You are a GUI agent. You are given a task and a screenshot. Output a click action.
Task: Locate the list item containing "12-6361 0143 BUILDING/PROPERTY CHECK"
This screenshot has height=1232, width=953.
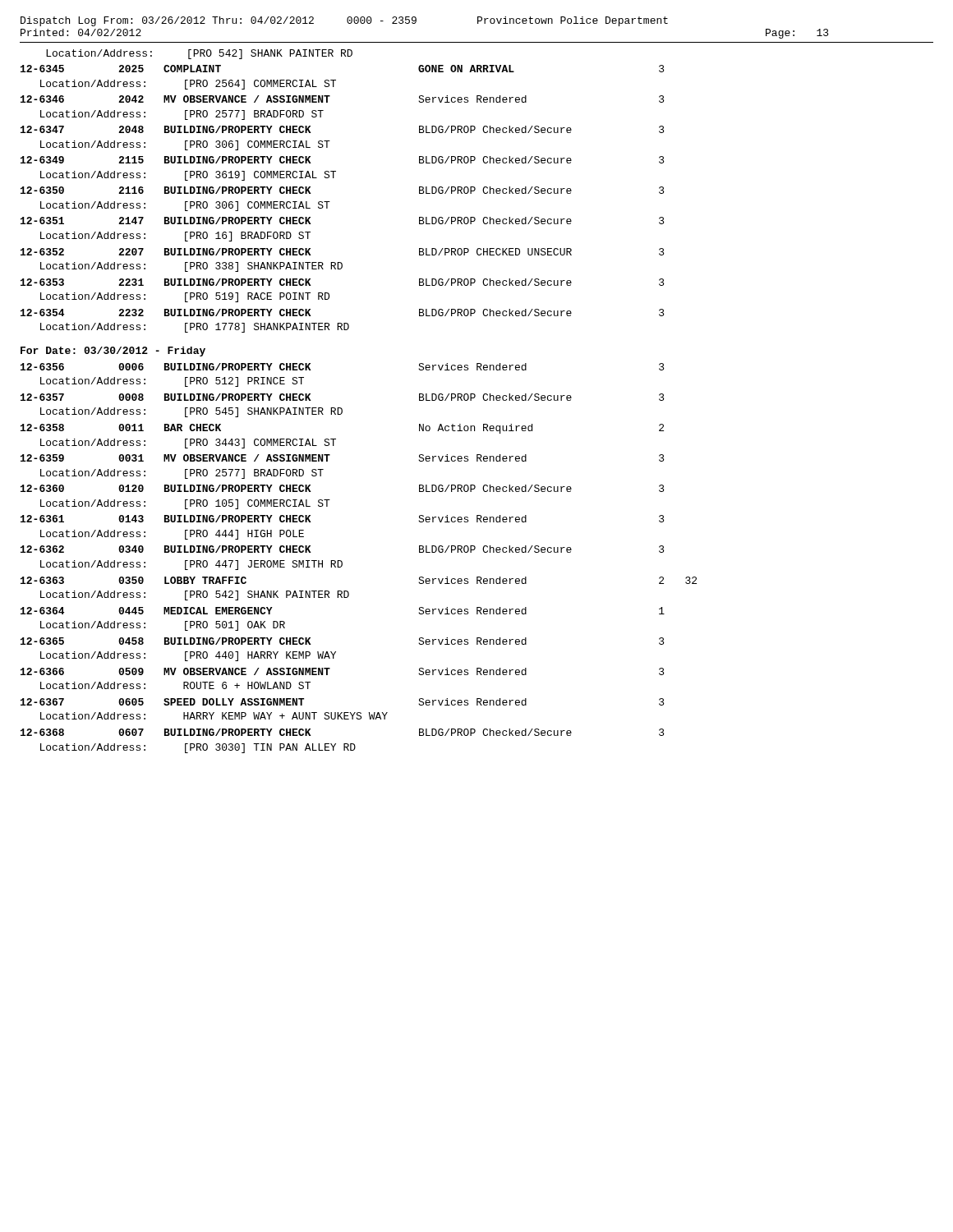pos(476,527)
